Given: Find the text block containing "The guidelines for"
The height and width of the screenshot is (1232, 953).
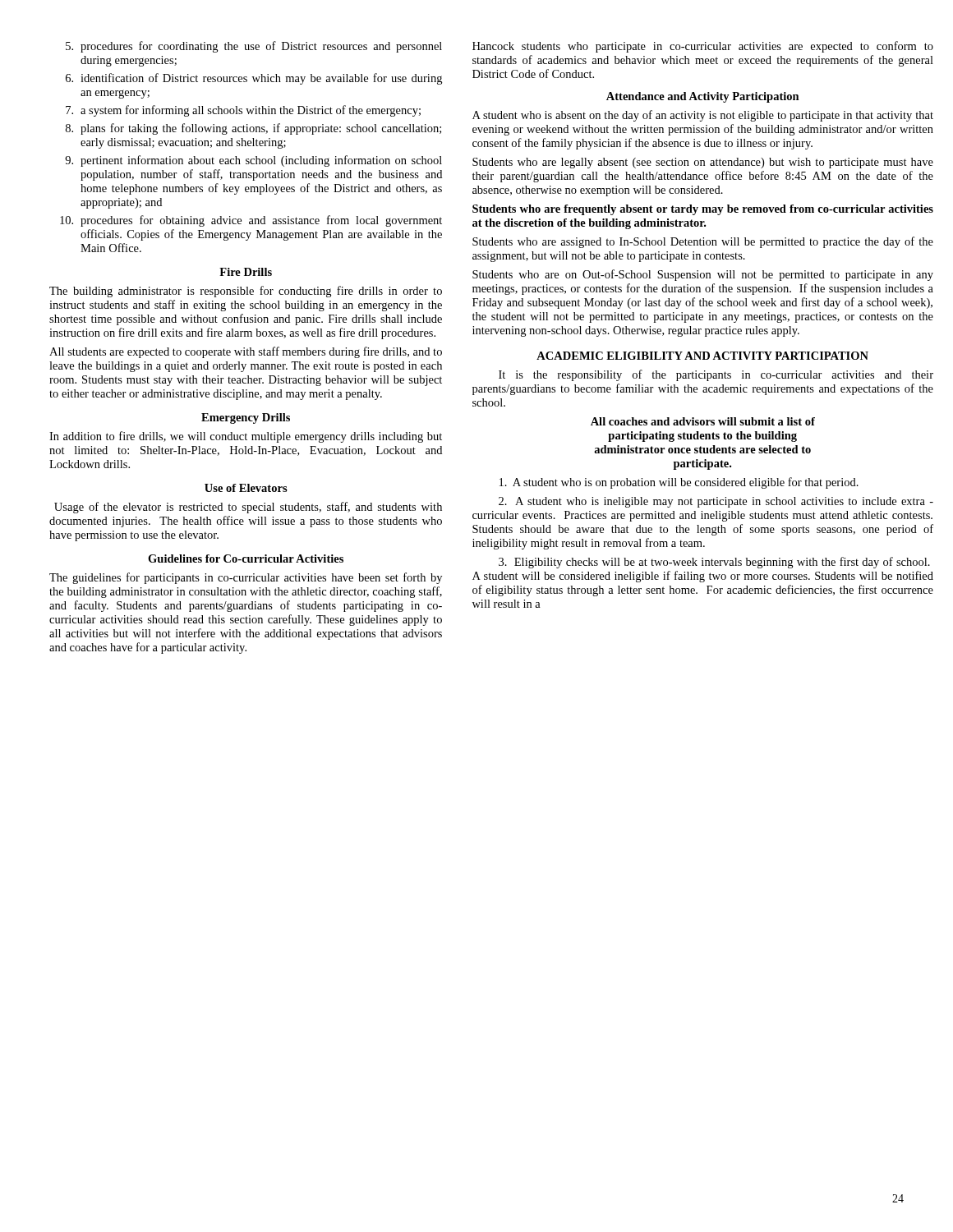Looking at the screenshot, I should (x=246, y=612).
